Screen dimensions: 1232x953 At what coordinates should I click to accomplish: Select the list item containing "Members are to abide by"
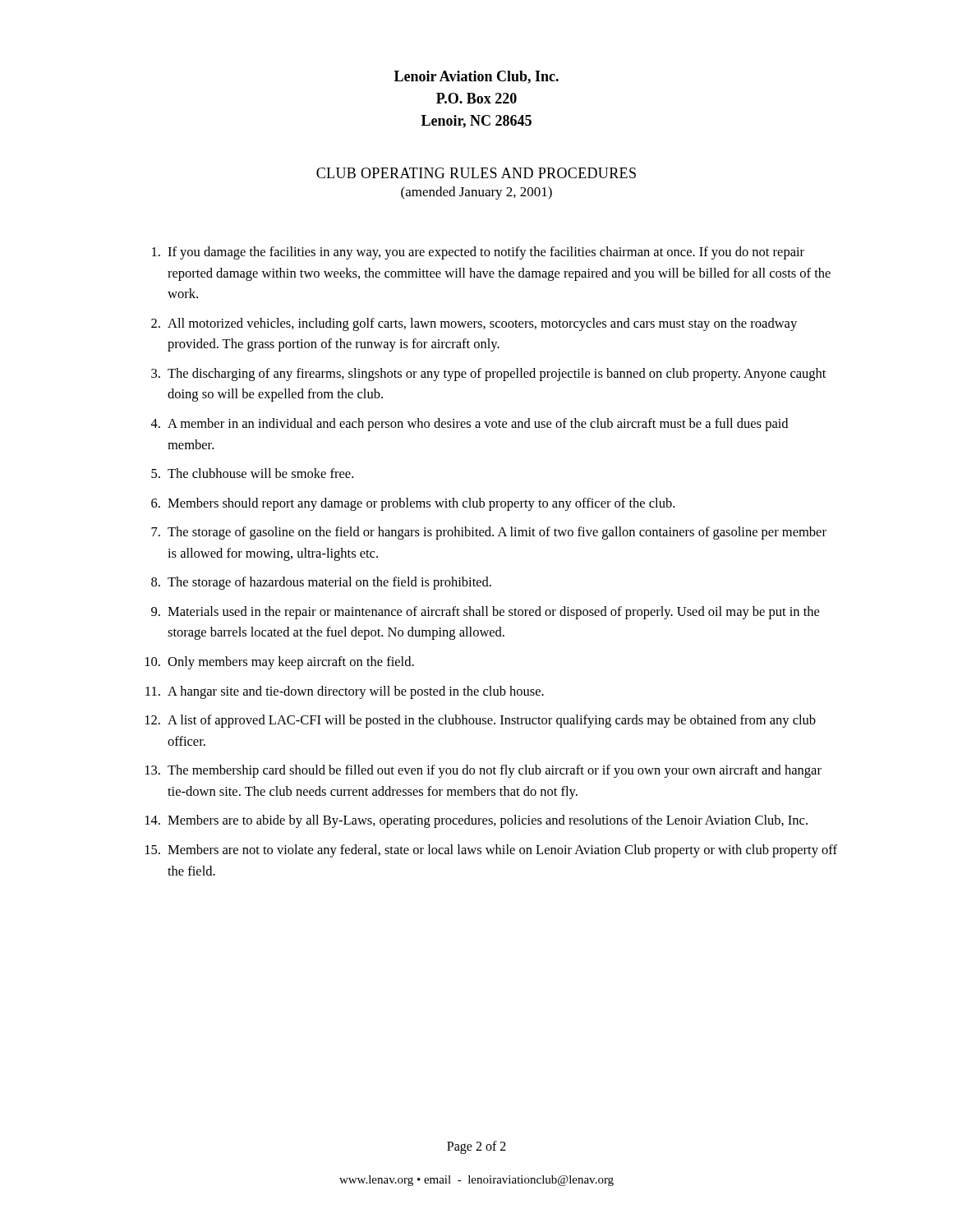(488, 820)
